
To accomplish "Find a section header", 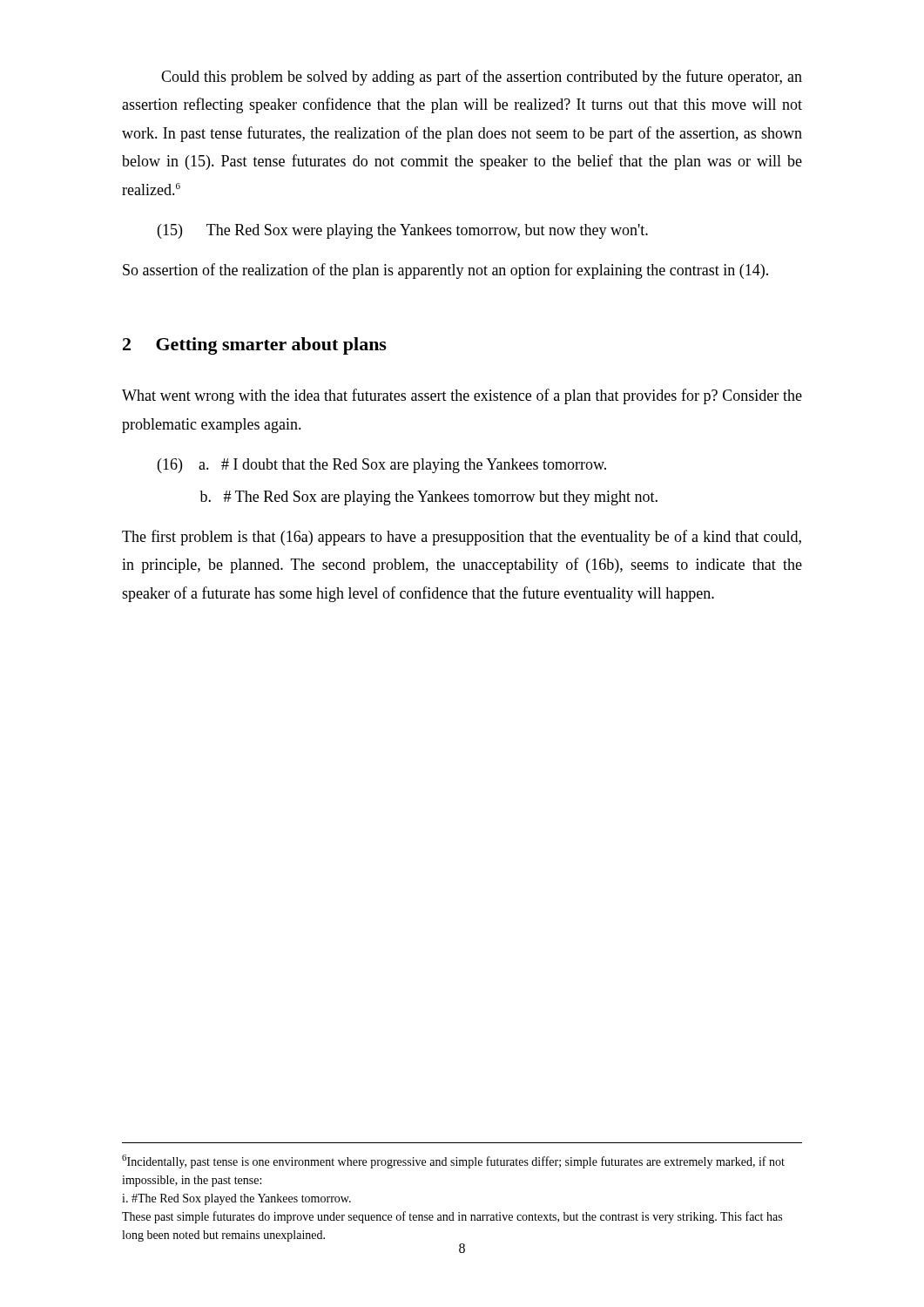I will coord(254,344).
